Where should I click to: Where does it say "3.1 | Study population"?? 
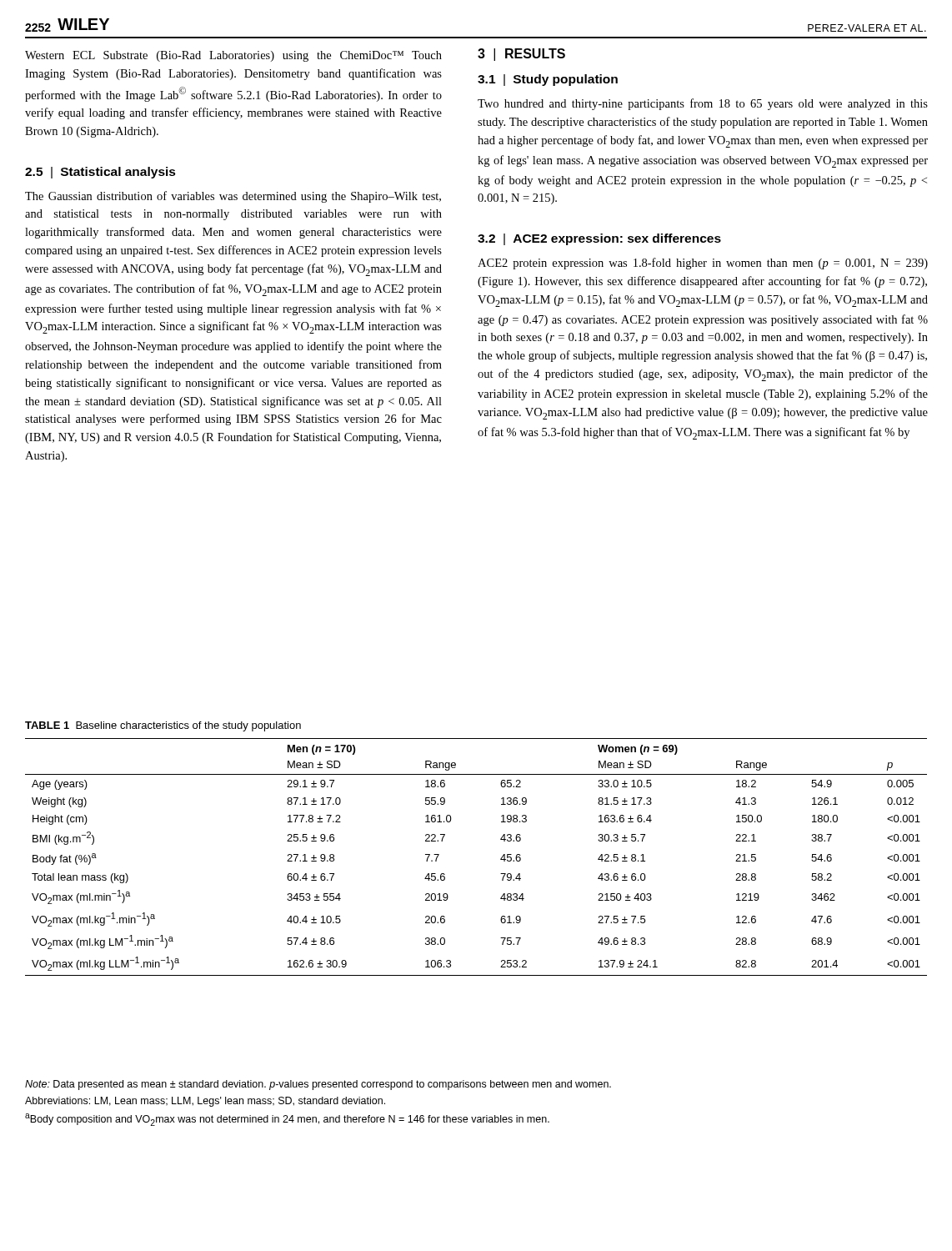548,79
